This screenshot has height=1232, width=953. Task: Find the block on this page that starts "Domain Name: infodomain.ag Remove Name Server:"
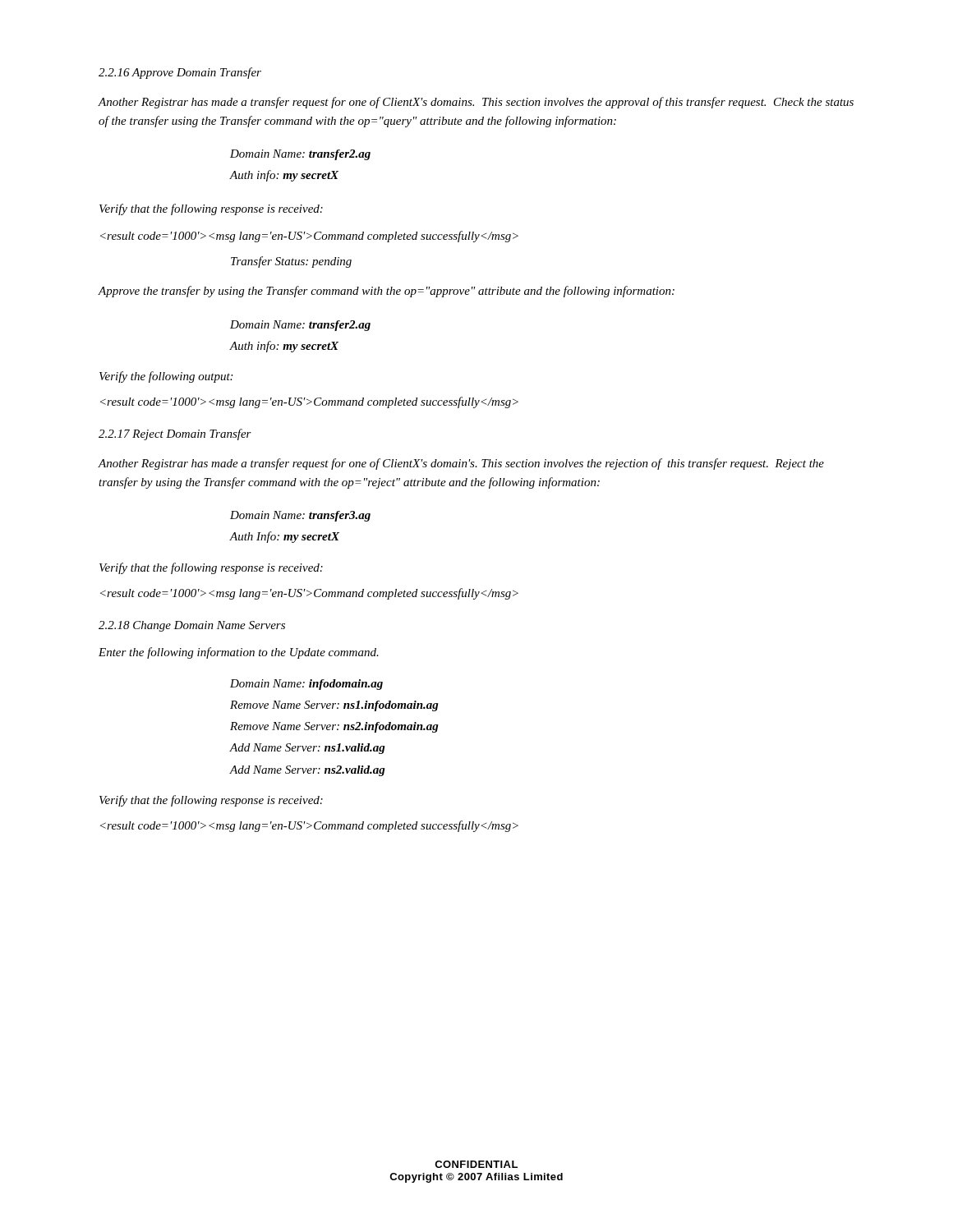click(334, 726)
